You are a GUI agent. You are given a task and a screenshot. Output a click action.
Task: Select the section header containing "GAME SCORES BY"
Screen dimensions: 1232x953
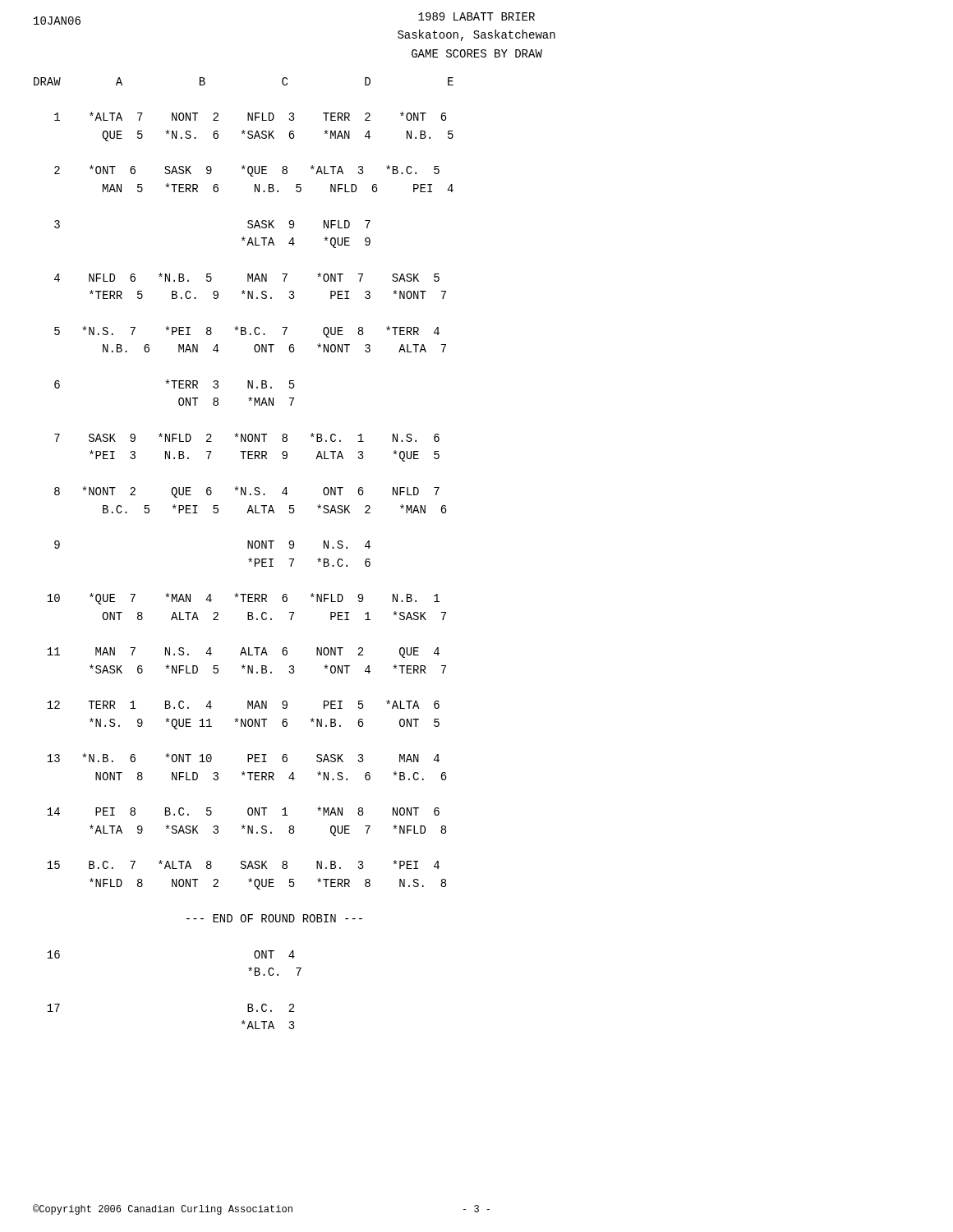[x=476, y=54]
